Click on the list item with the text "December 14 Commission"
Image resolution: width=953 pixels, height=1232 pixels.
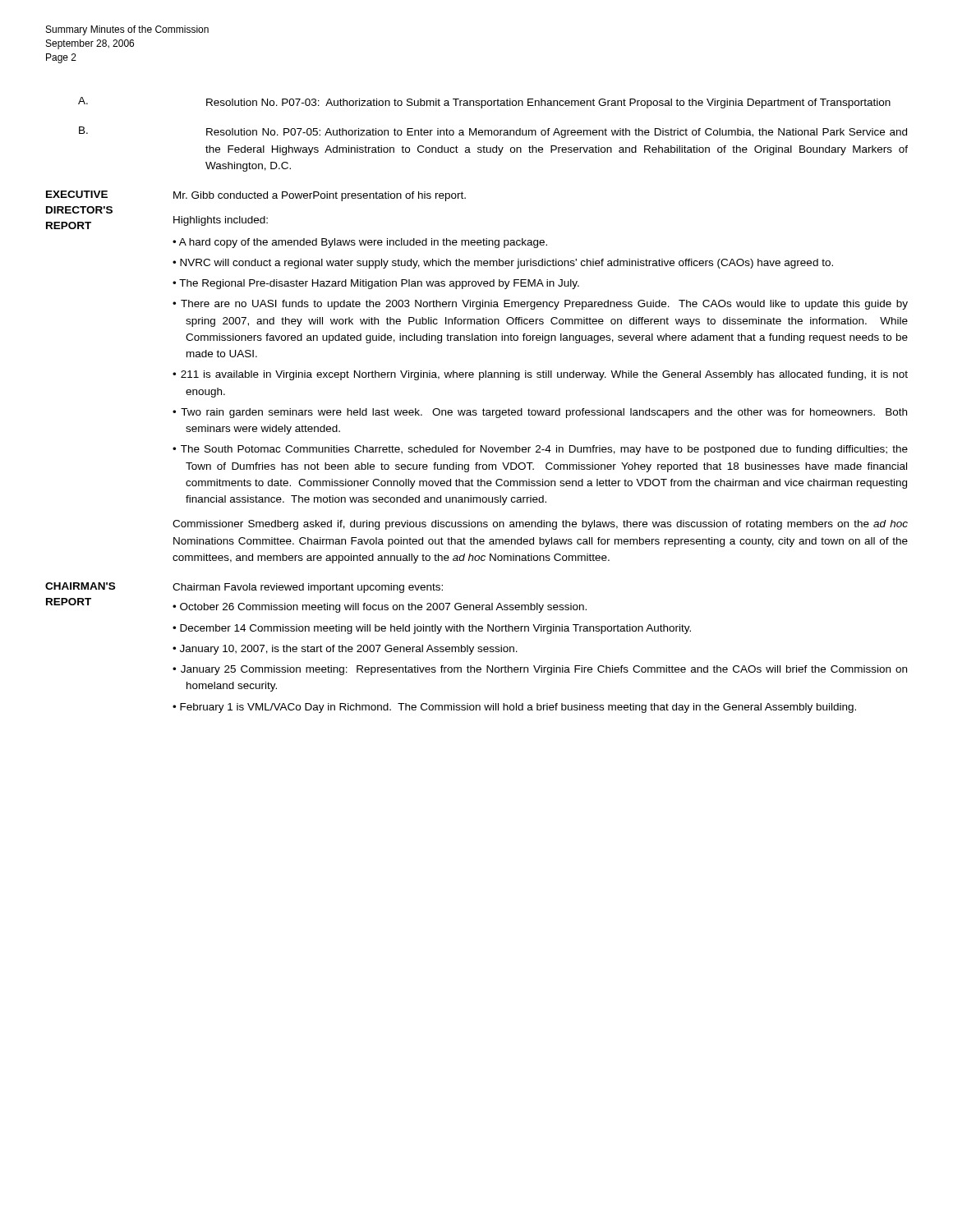[436, 627]
